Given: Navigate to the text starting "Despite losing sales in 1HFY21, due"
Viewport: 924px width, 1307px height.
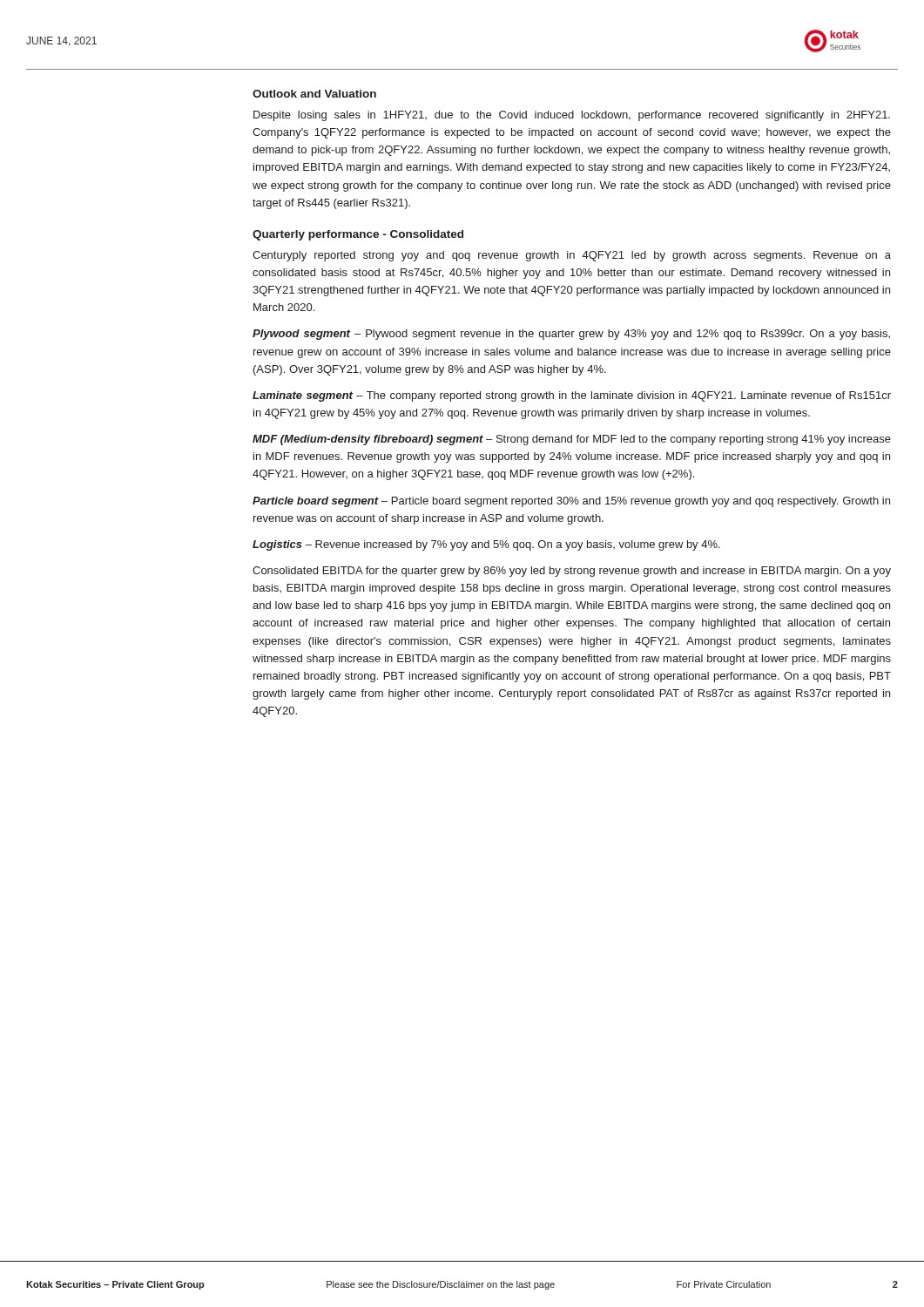Looking at the screenshot, I should (572, 158).
